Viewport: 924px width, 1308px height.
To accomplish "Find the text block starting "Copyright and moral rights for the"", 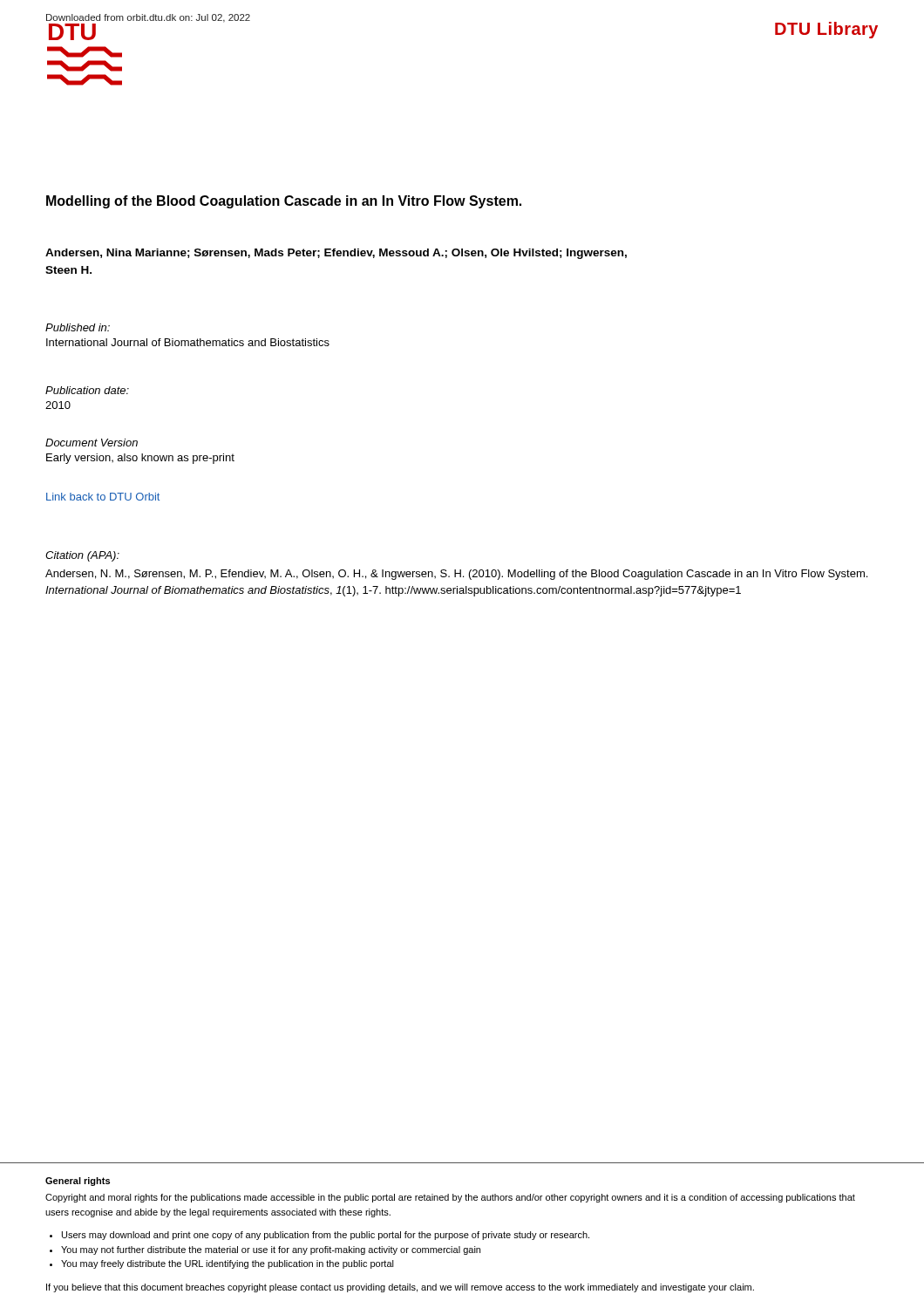I will tap(450, 1204).
